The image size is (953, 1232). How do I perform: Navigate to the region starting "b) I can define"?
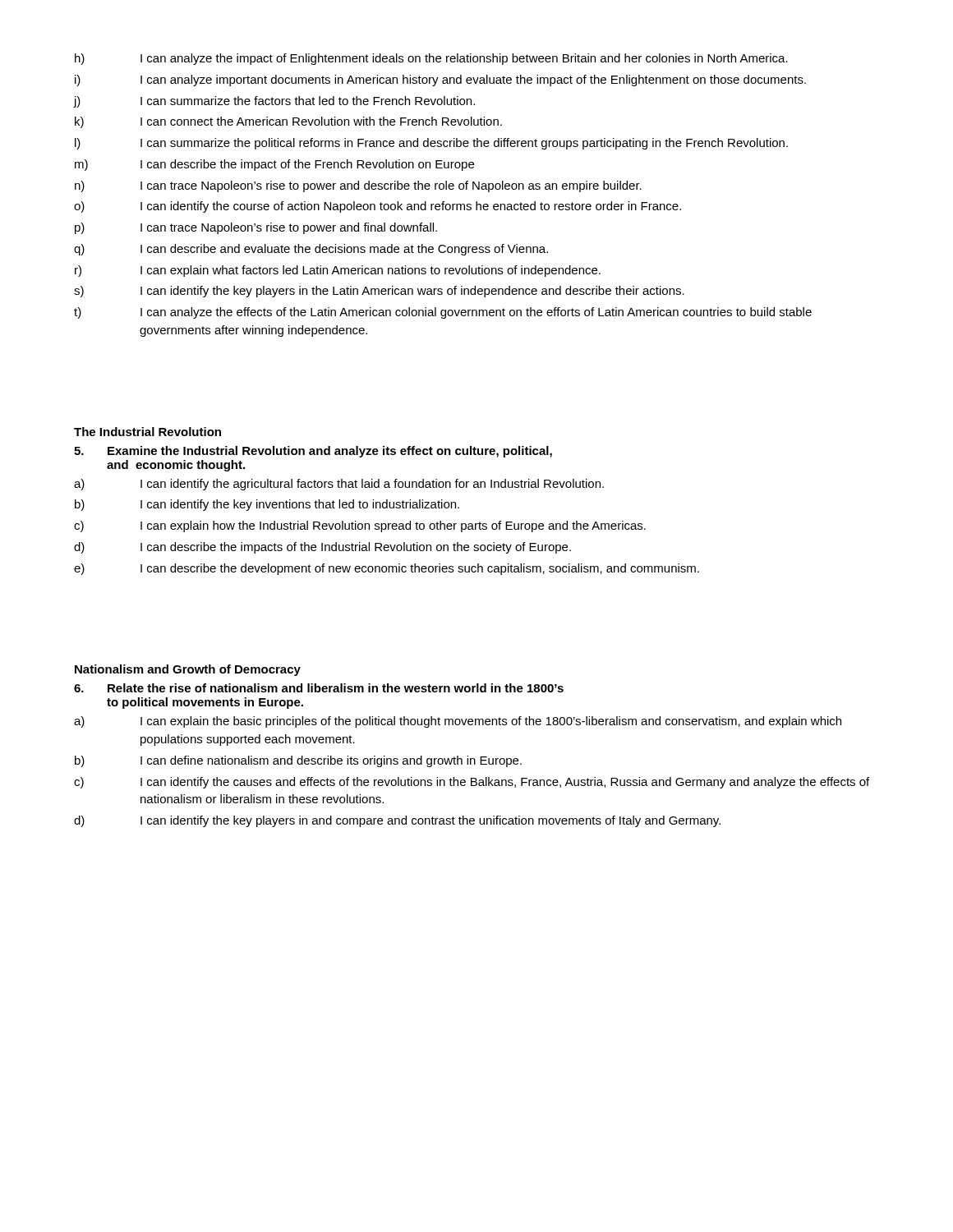click(x=472, y=760)
